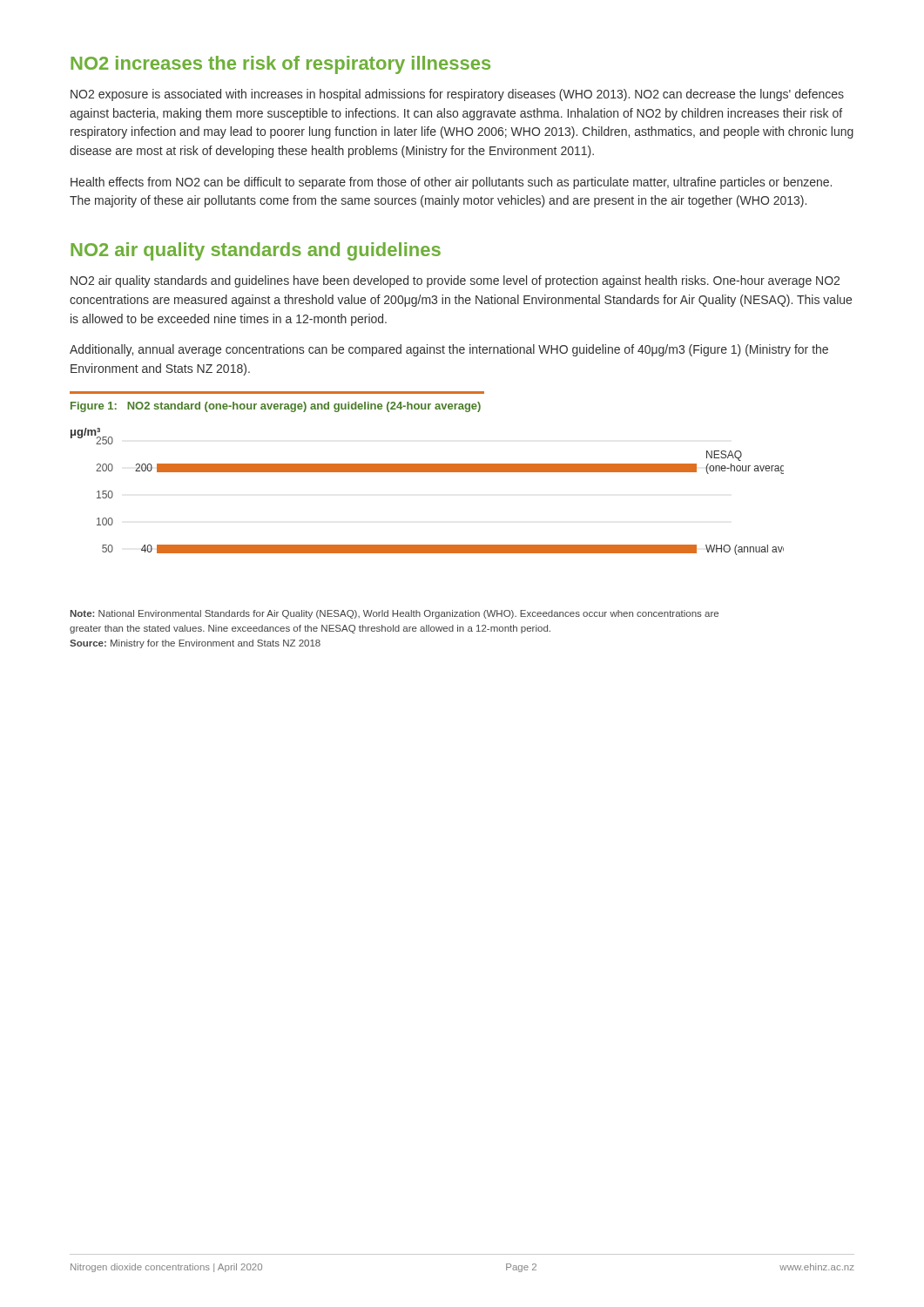Find the footnote
The height and width of the screenshot is (1307, 924).
[394, 628]
